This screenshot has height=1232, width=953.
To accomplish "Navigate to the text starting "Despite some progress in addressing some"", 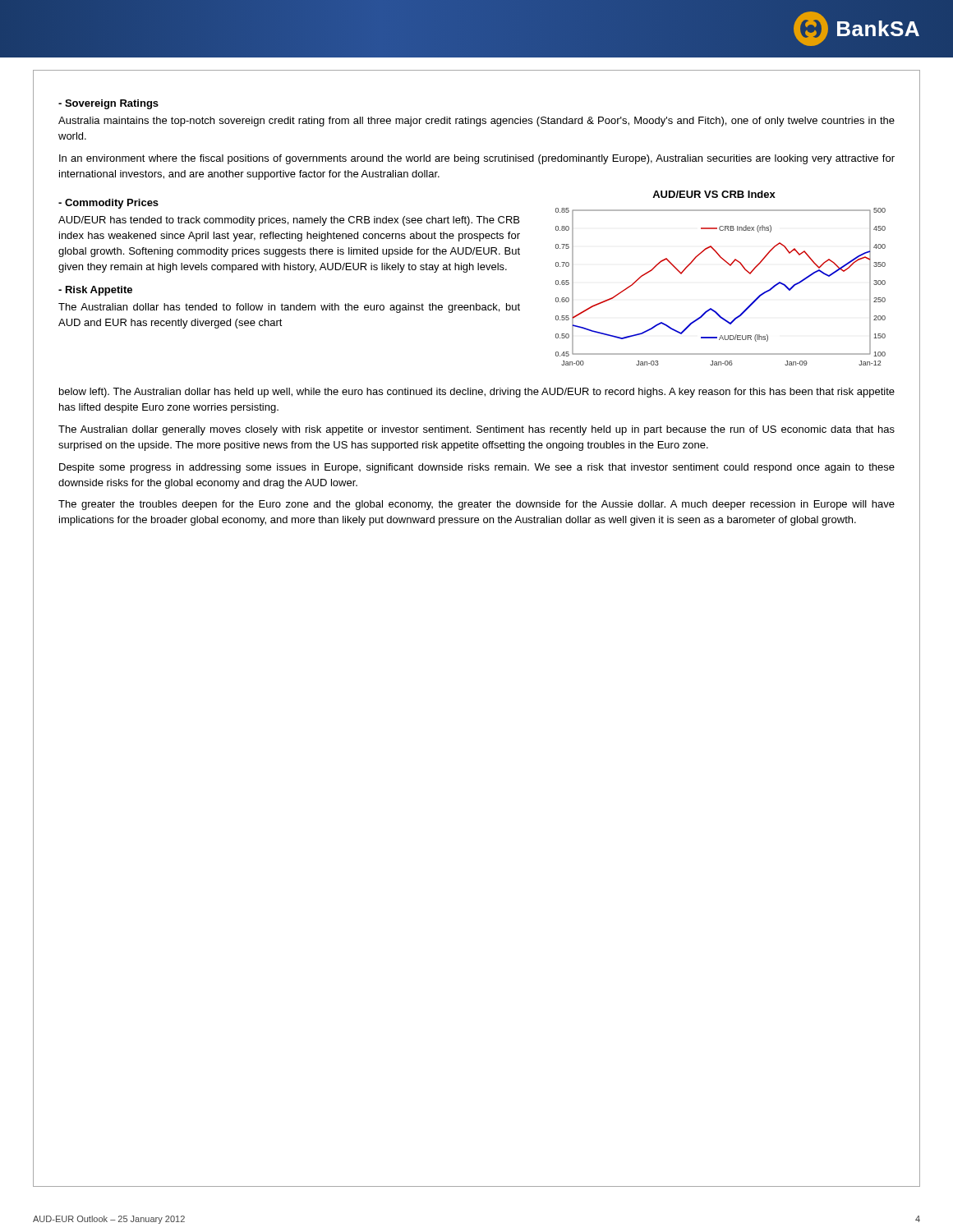I will coord(476,474).
